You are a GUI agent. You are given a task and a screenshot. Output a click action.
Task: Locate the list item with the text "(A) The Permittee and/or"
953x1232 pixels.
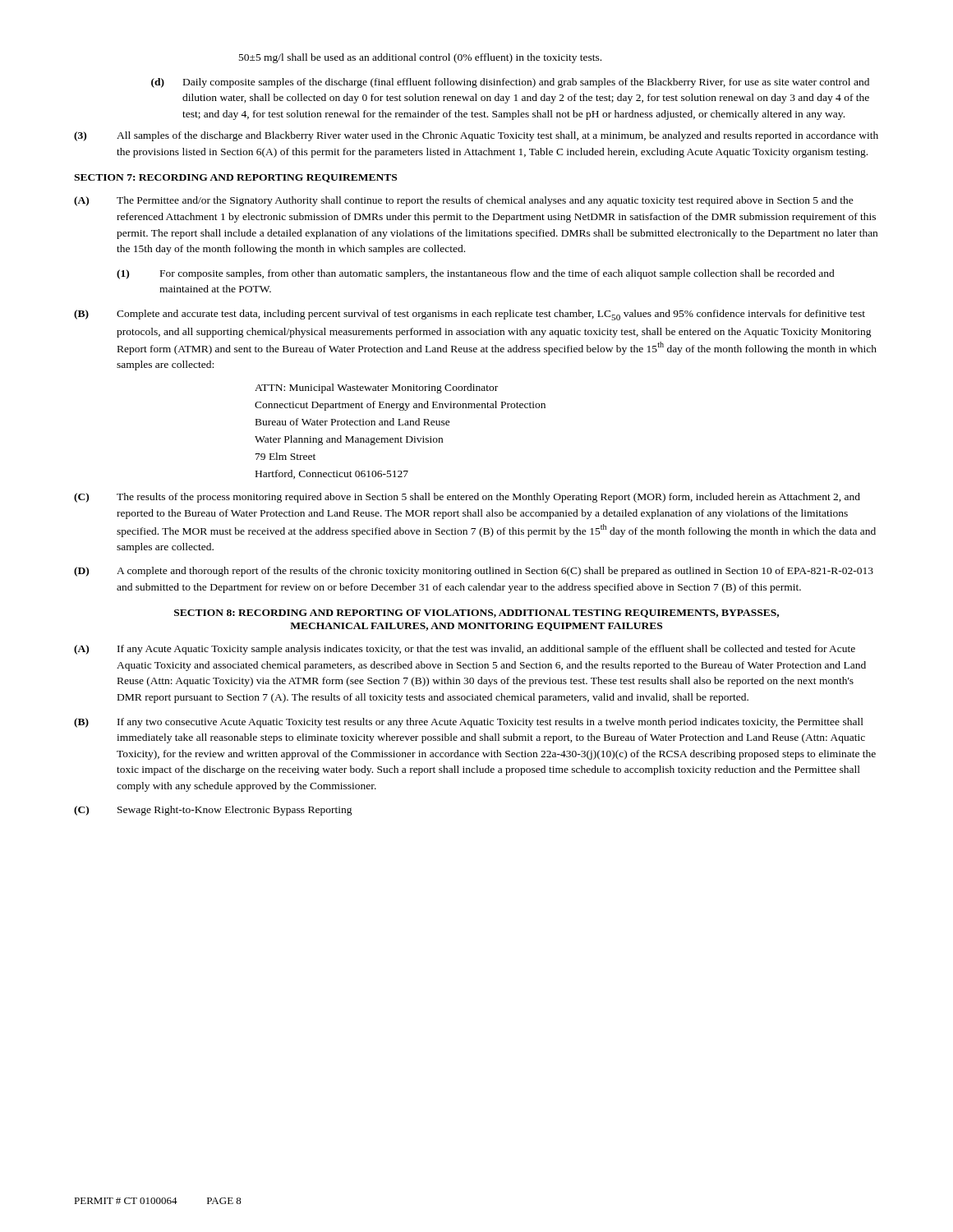click(476, 225)
